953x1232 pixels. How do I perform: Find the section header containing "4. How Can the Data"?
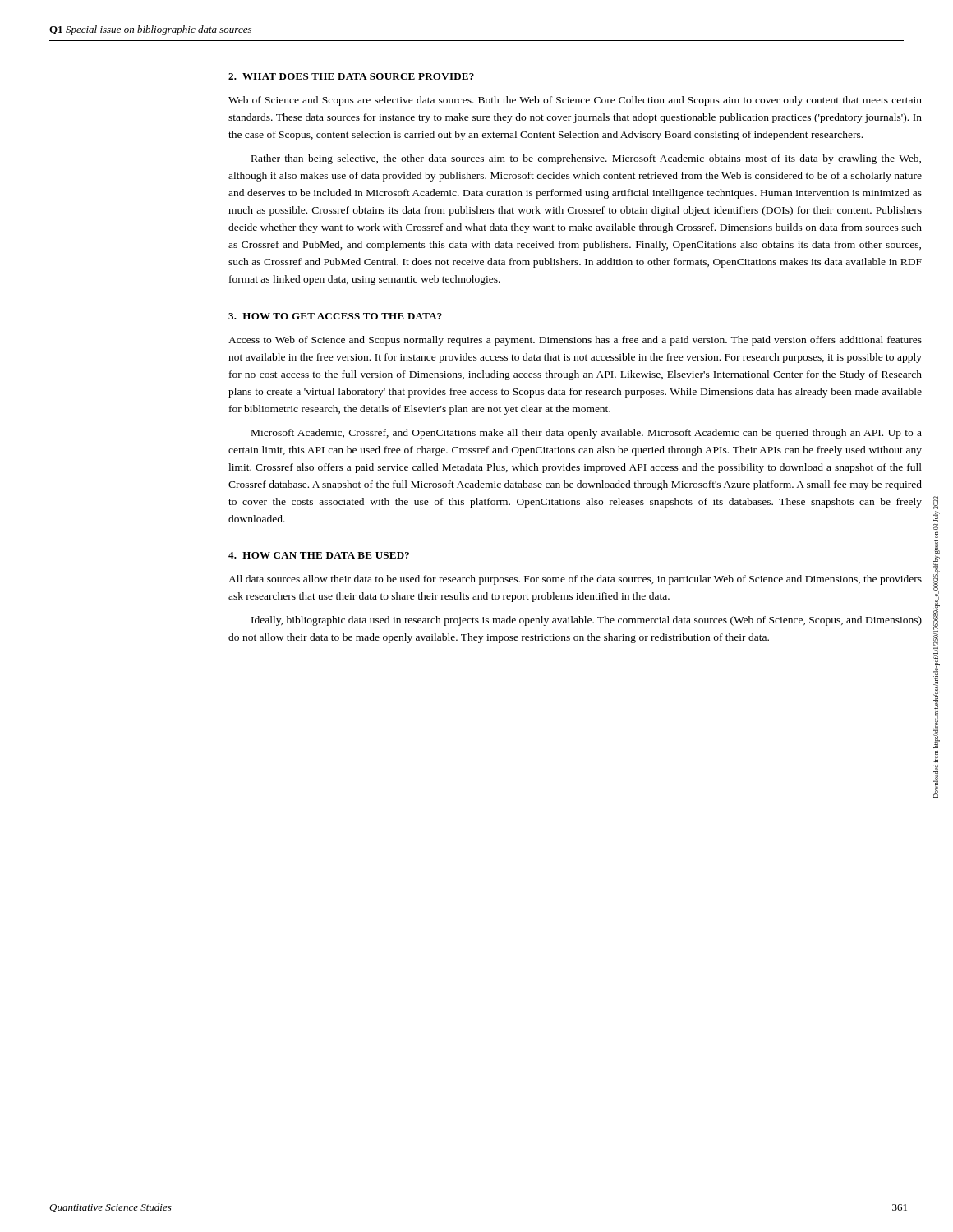(x=319, y=555)
